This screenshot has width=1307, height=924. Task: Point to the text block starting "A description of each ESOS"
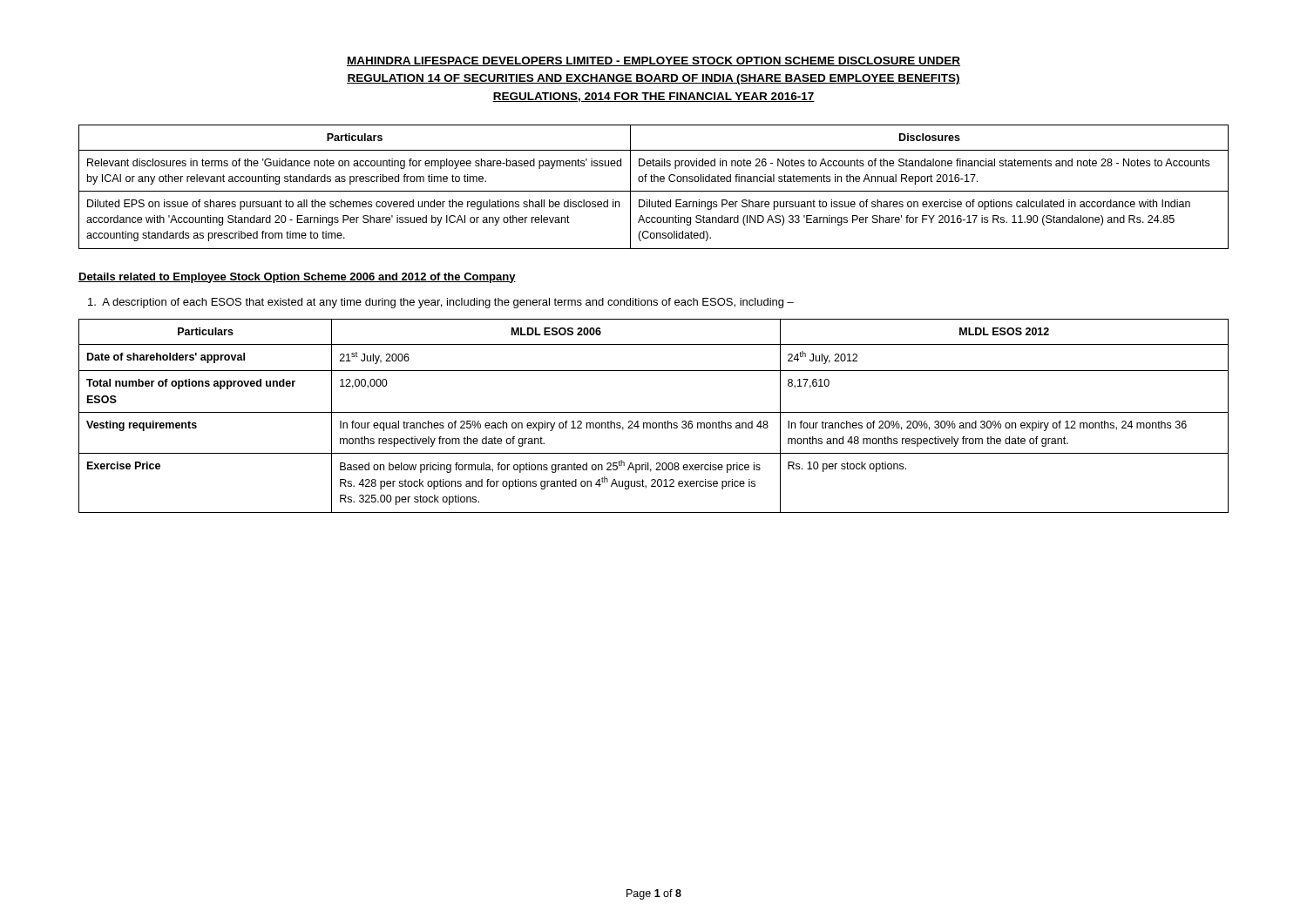pyautogui.click(x=440, y=301)
